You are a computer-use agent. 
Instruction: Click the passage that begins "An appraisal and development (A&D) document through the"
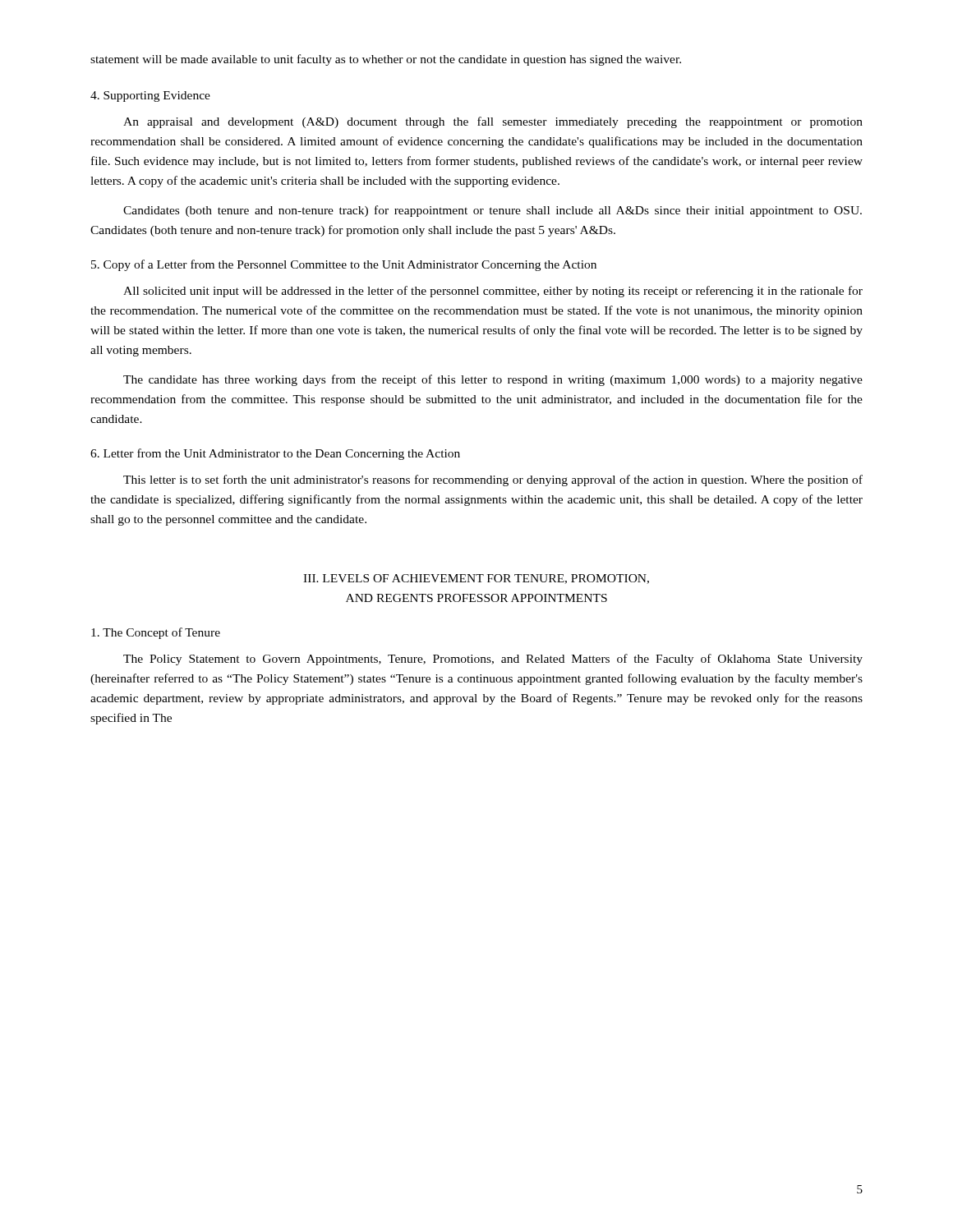point(476,151)
